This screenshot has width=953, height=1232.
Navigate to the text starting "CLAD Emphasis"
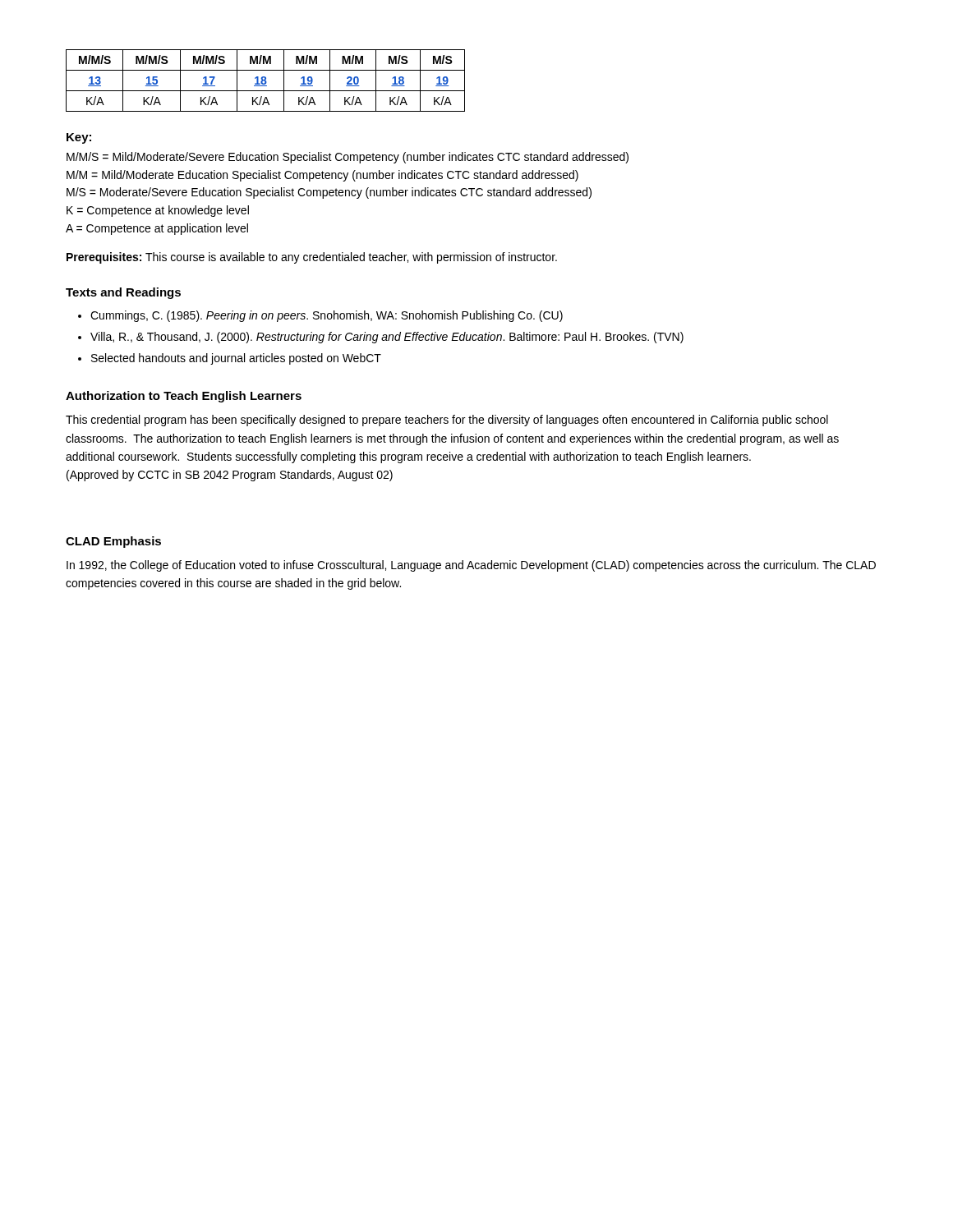[x=114, y=541]
